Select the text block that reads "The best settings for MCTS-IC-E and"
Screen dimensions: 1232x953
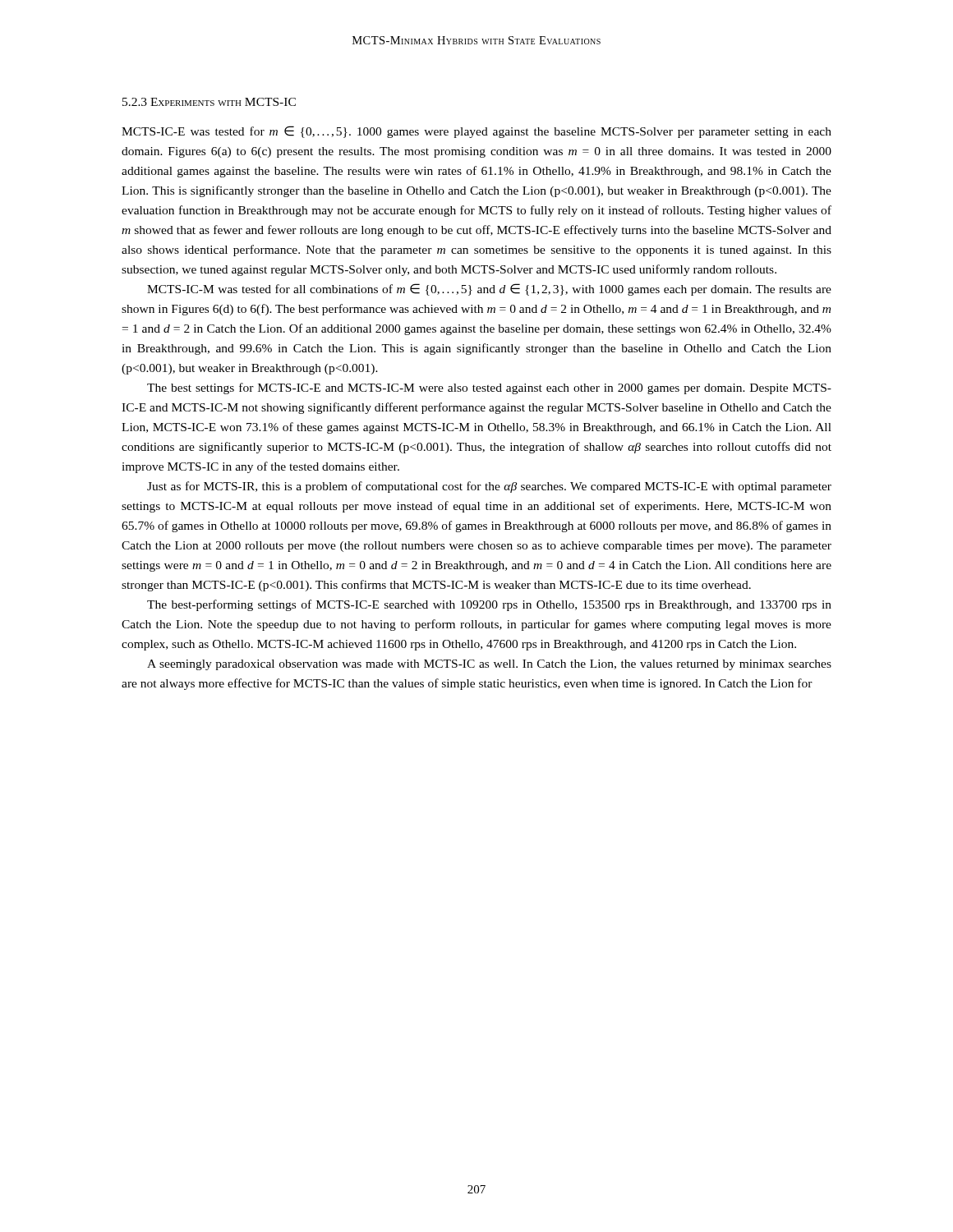pos(476,427)
